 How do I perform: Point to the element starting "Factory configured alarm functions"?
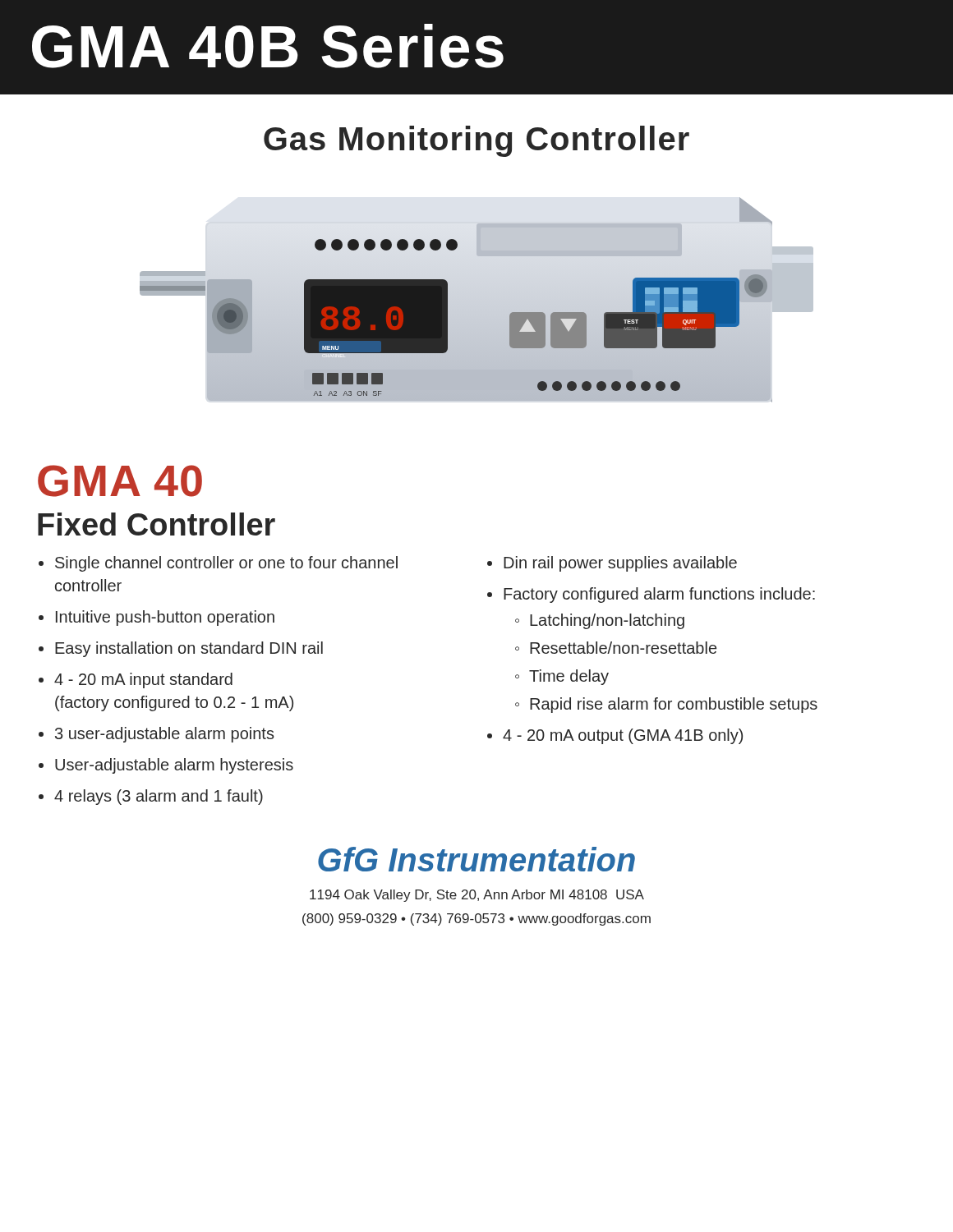click(x=706, y=650)
